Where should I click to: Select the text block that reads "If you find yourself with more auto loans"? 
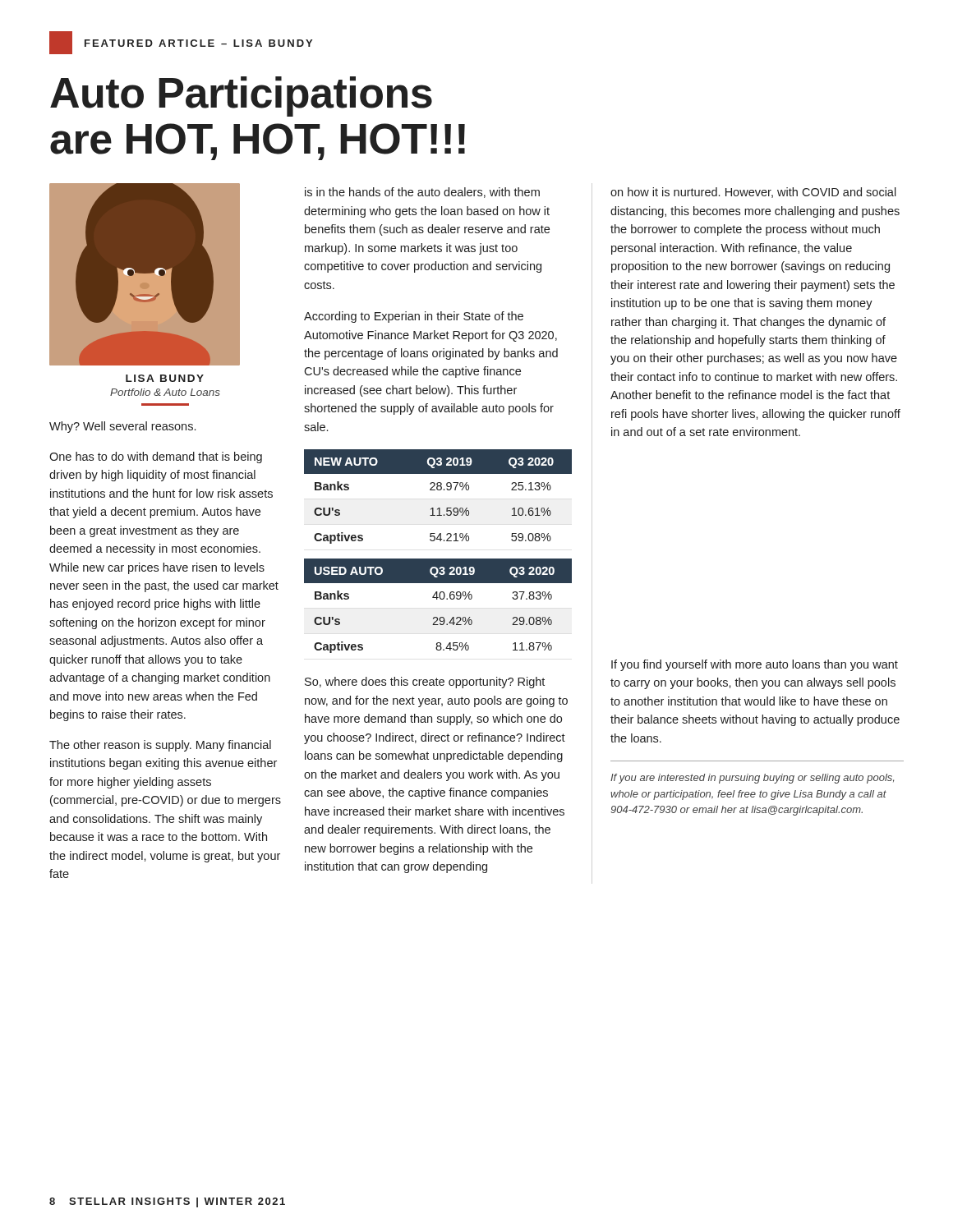pos(755,701)
